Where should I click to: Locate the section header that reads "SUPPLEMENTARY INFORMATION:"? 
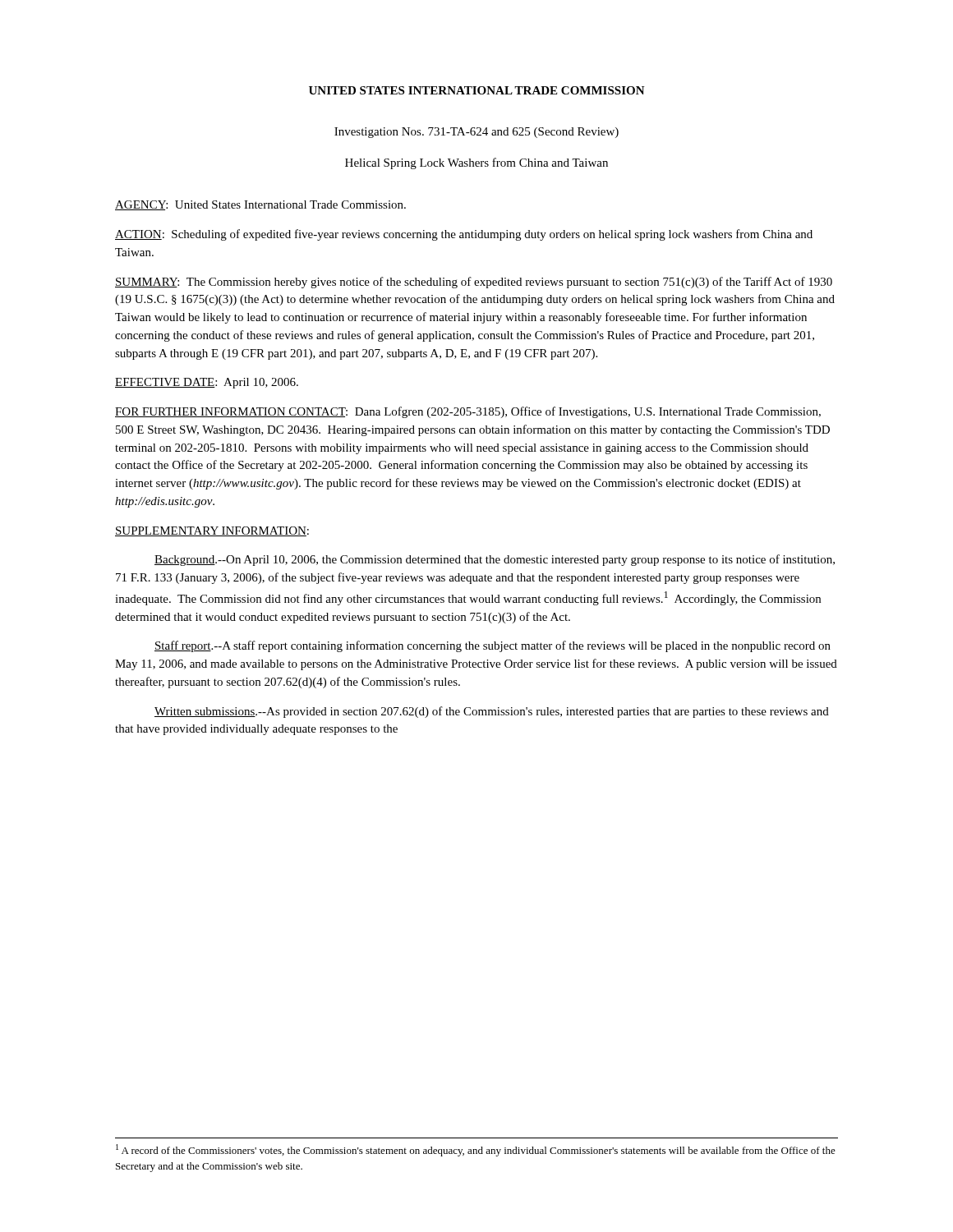(x=212, y=531)
